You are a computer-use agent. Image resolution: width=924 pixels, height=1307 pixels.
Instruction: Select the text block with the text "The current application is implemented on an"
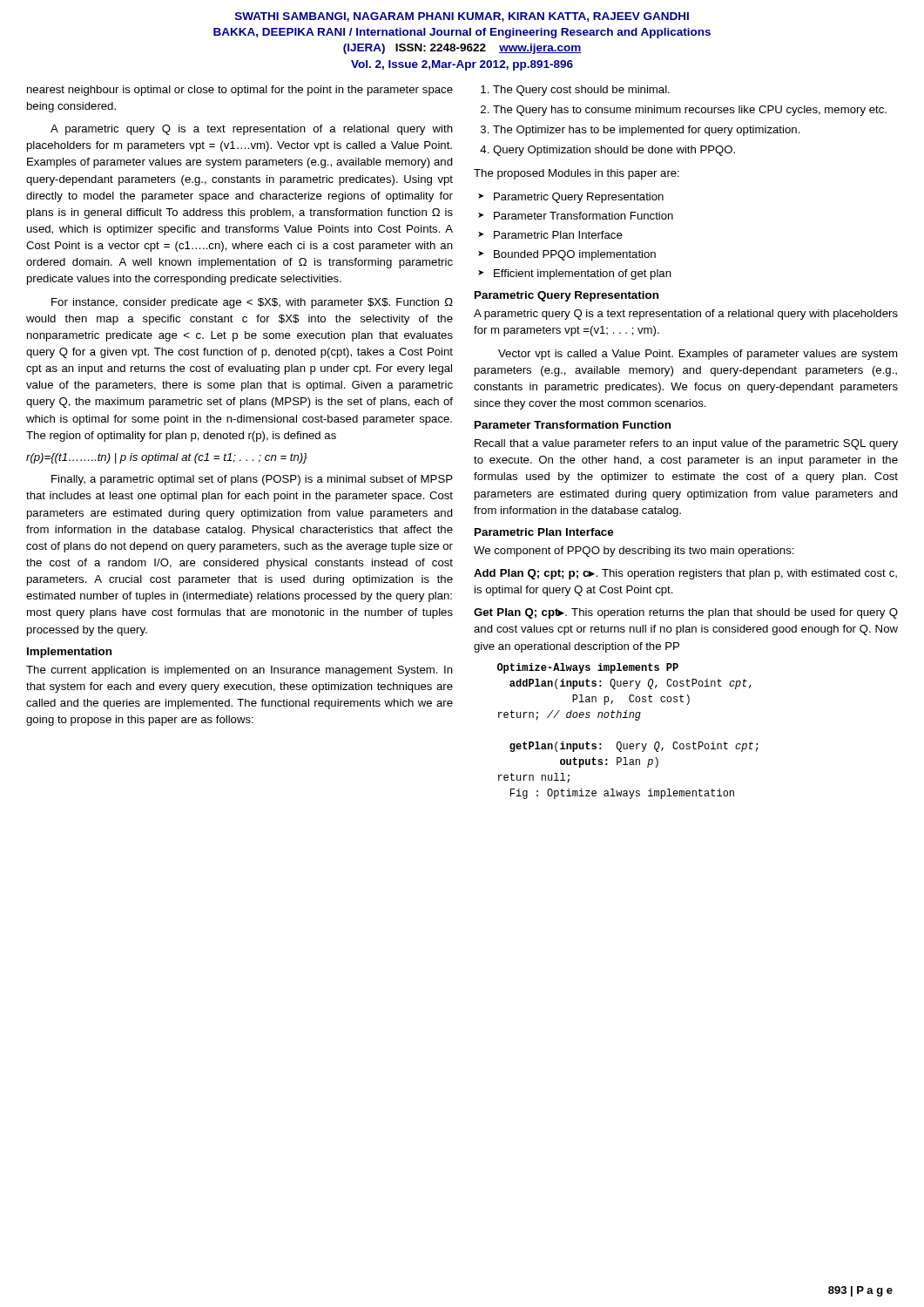[240, 694]
